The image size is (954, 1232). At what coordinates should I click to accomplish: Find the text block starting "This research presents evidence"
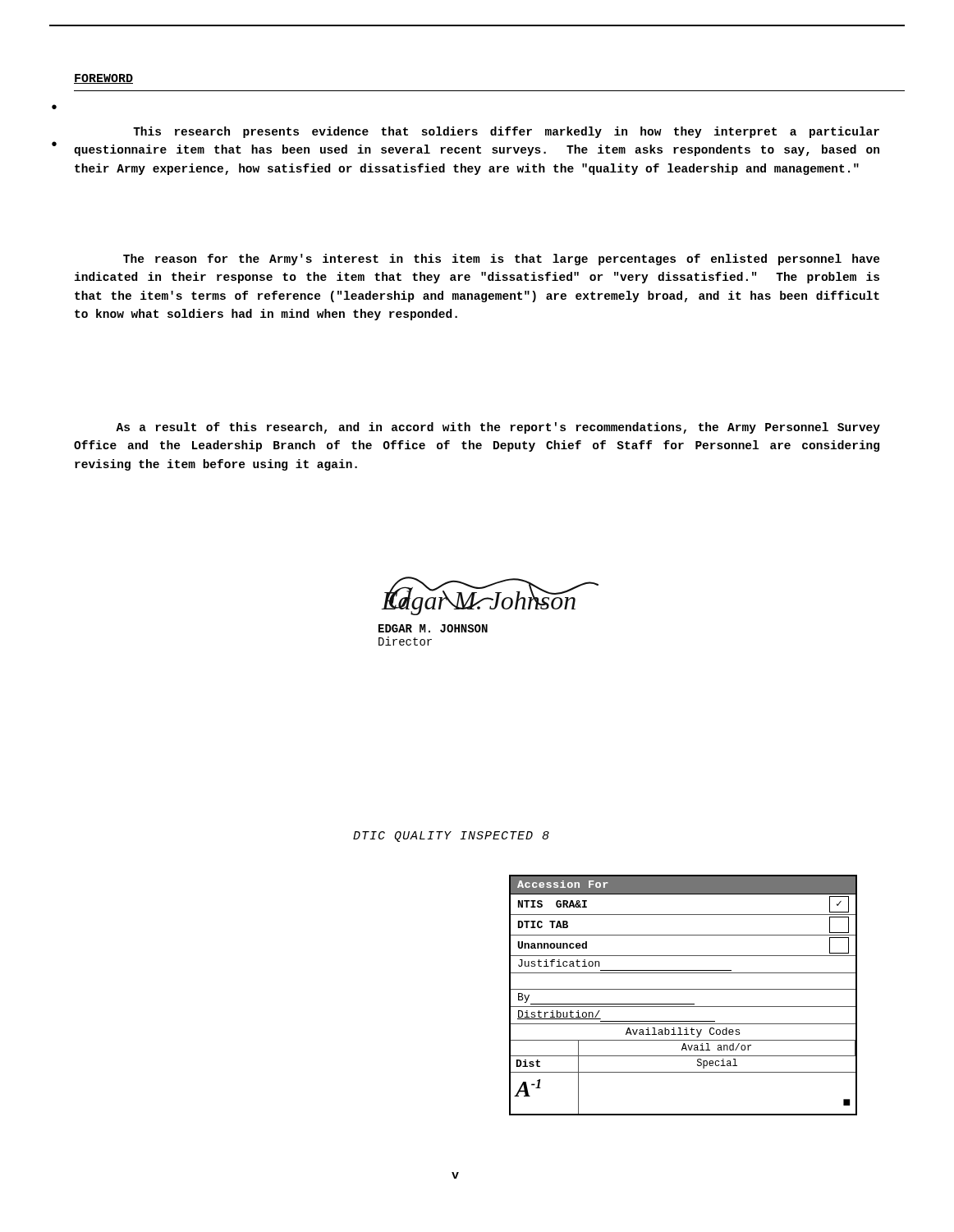pyautogui.click(x=477, y=151)
